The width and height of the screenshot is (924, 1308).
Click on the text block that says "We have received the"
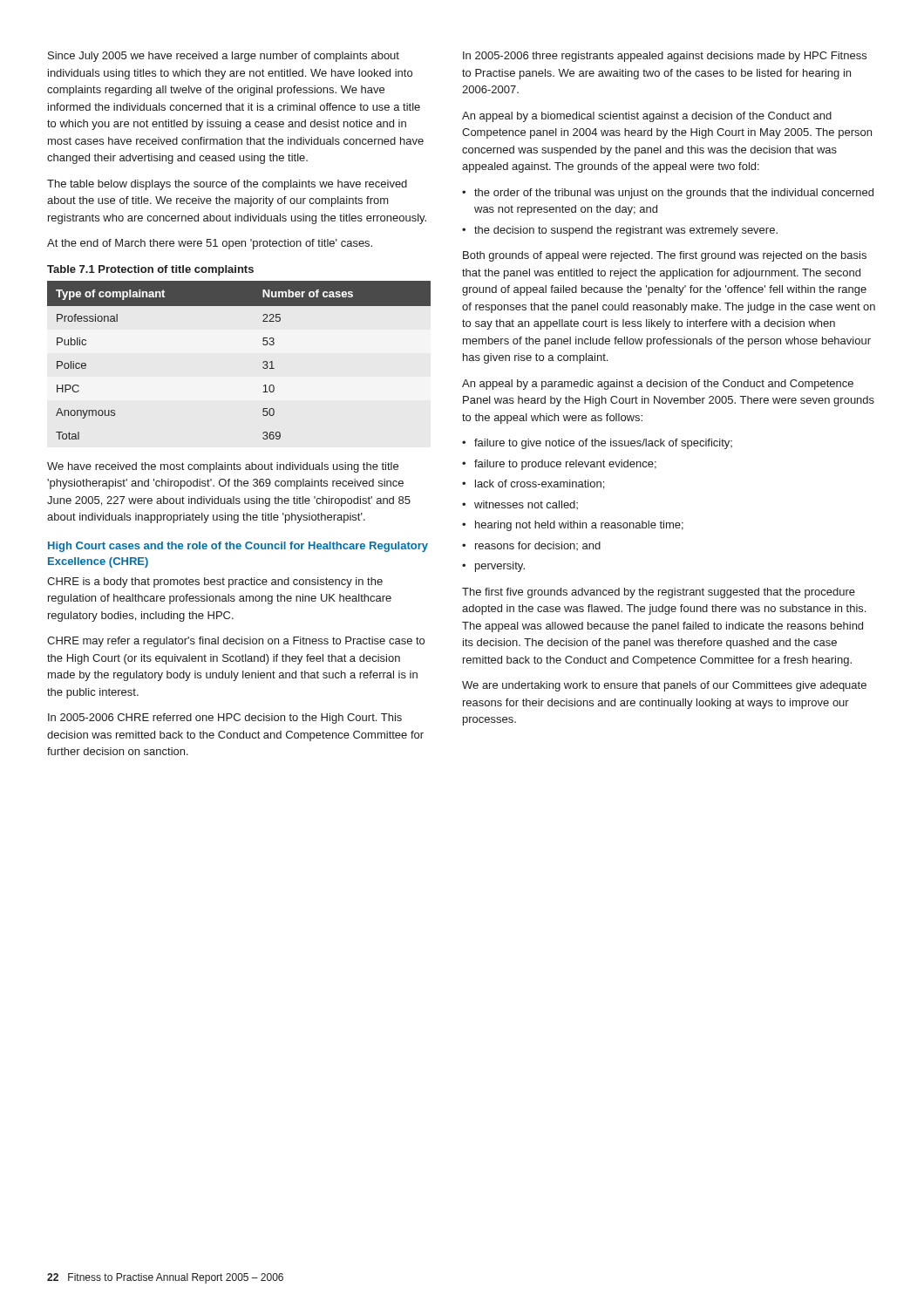click(239, 491)
